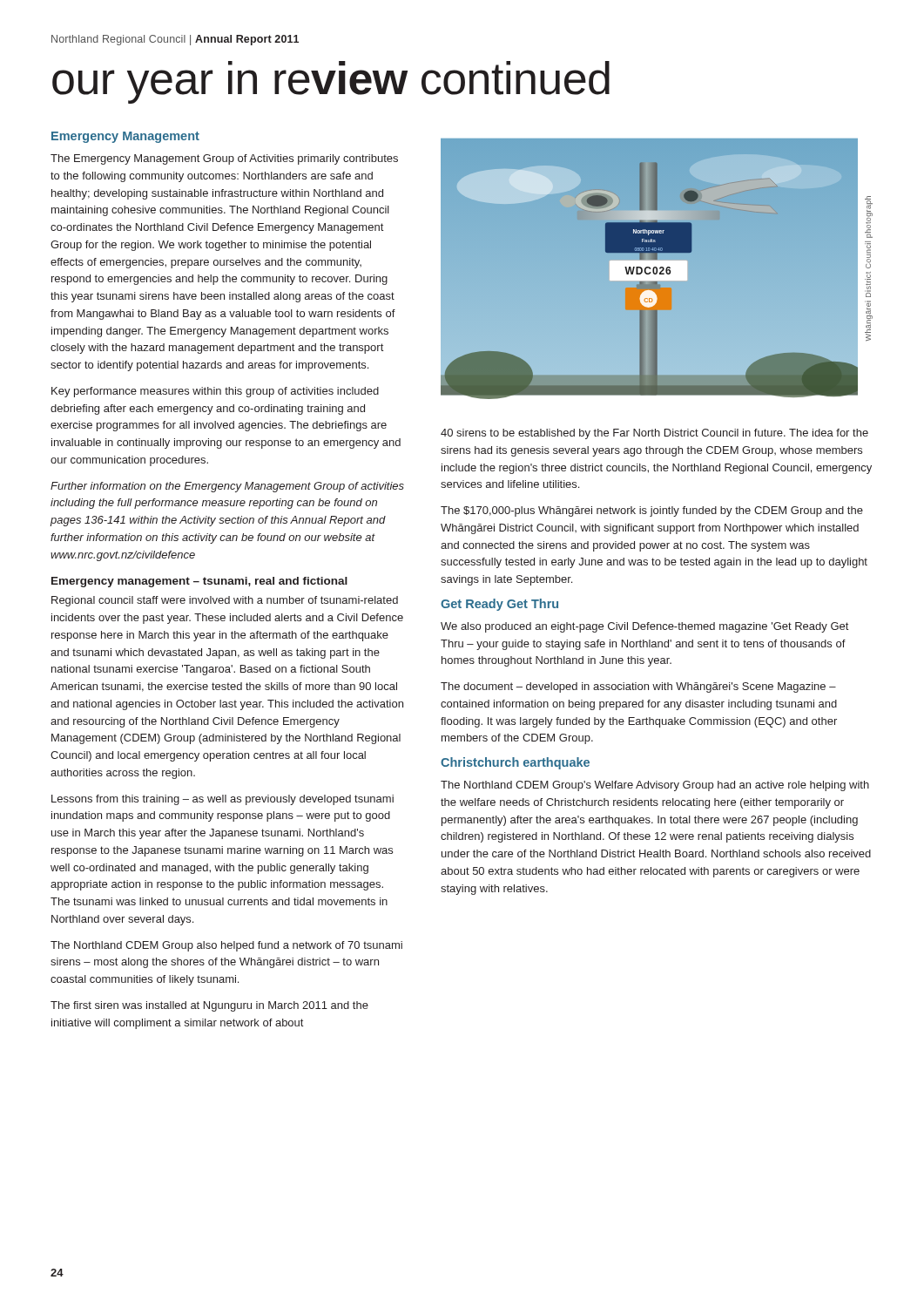Where is the passage that starts "40 sirens to be"?

656,459
